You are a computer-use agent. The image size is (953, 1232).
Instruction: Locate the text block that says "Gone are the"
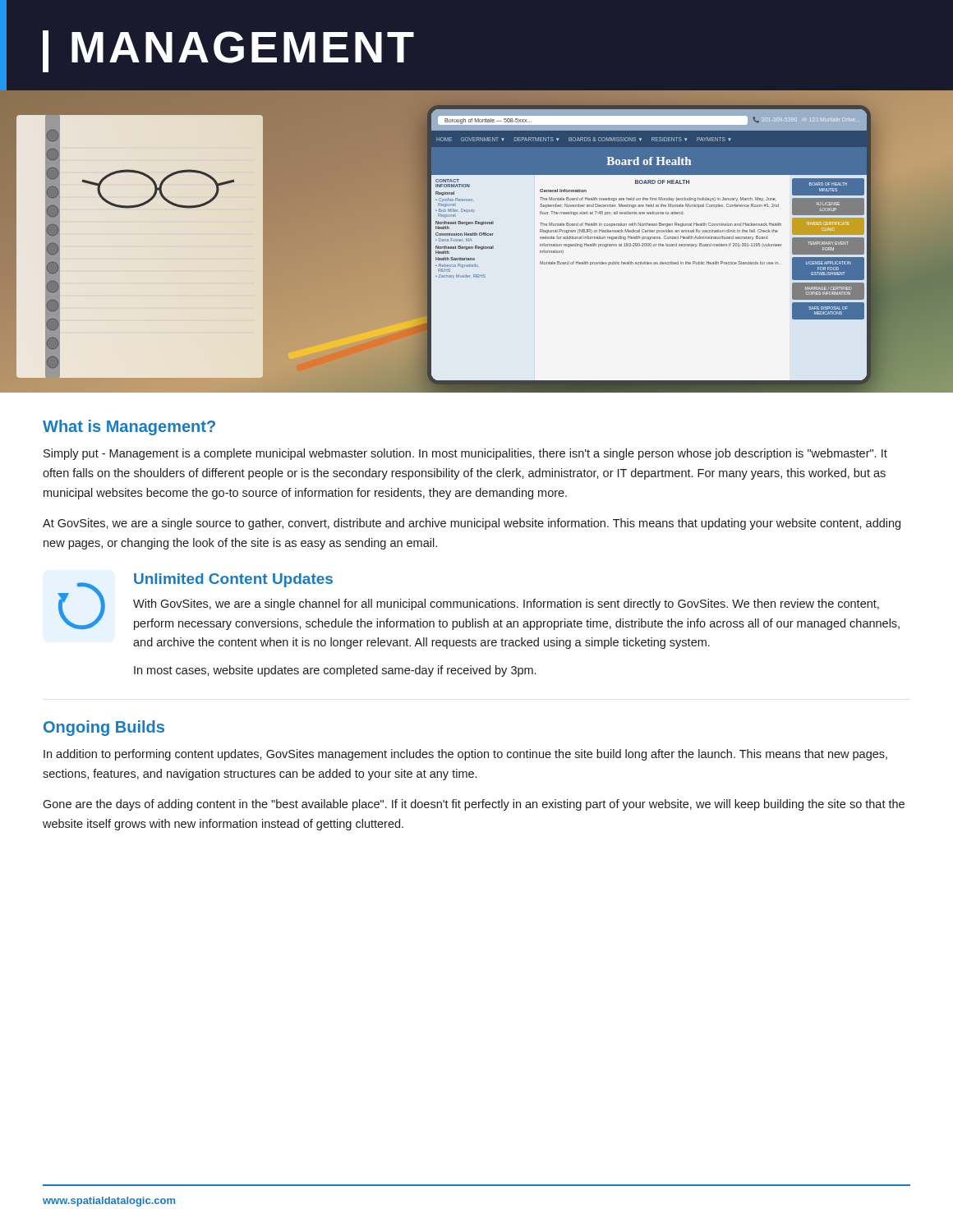(474, 814)
